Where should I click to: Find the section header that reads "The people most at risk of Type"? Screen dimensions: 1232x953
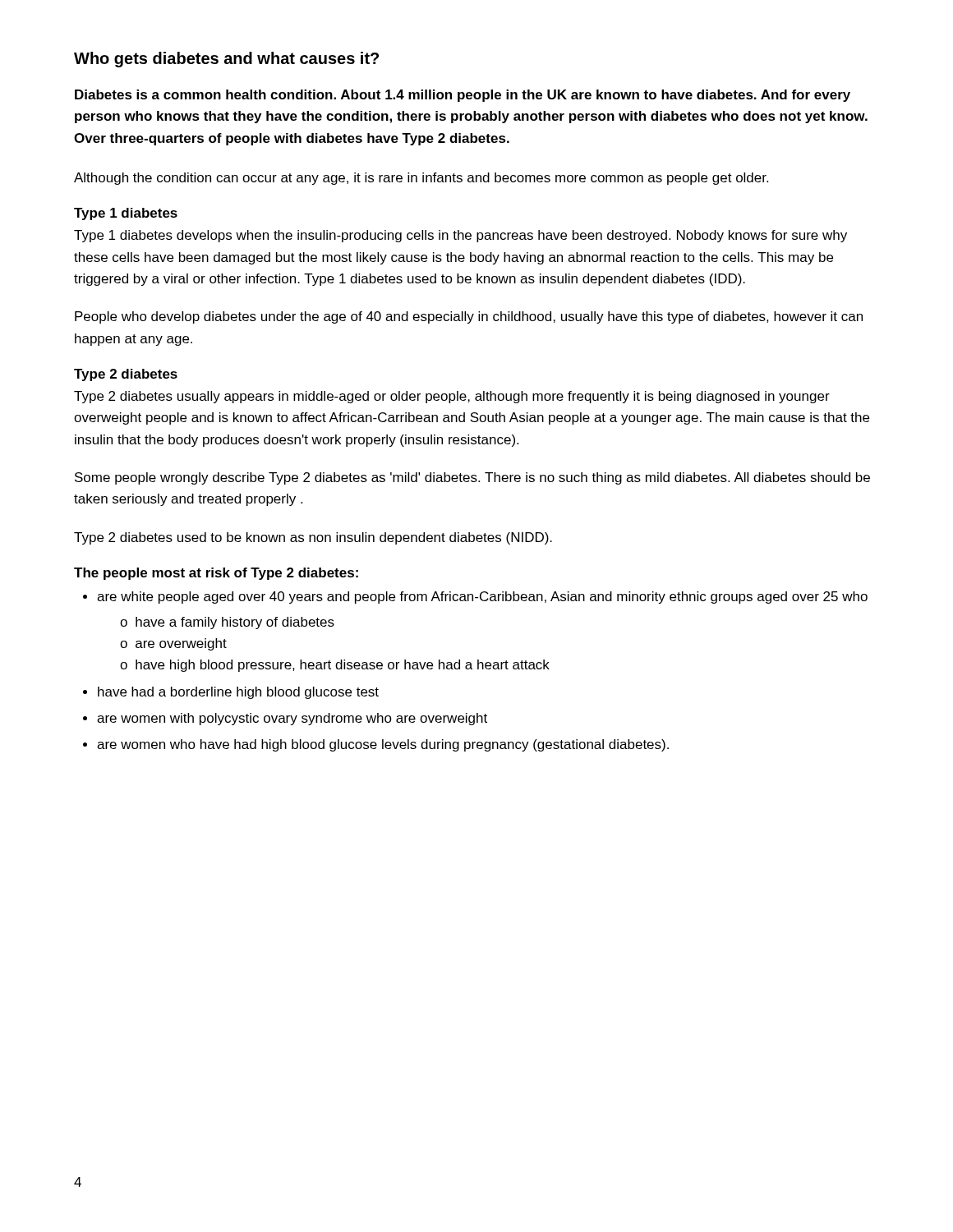coord(217,573)
